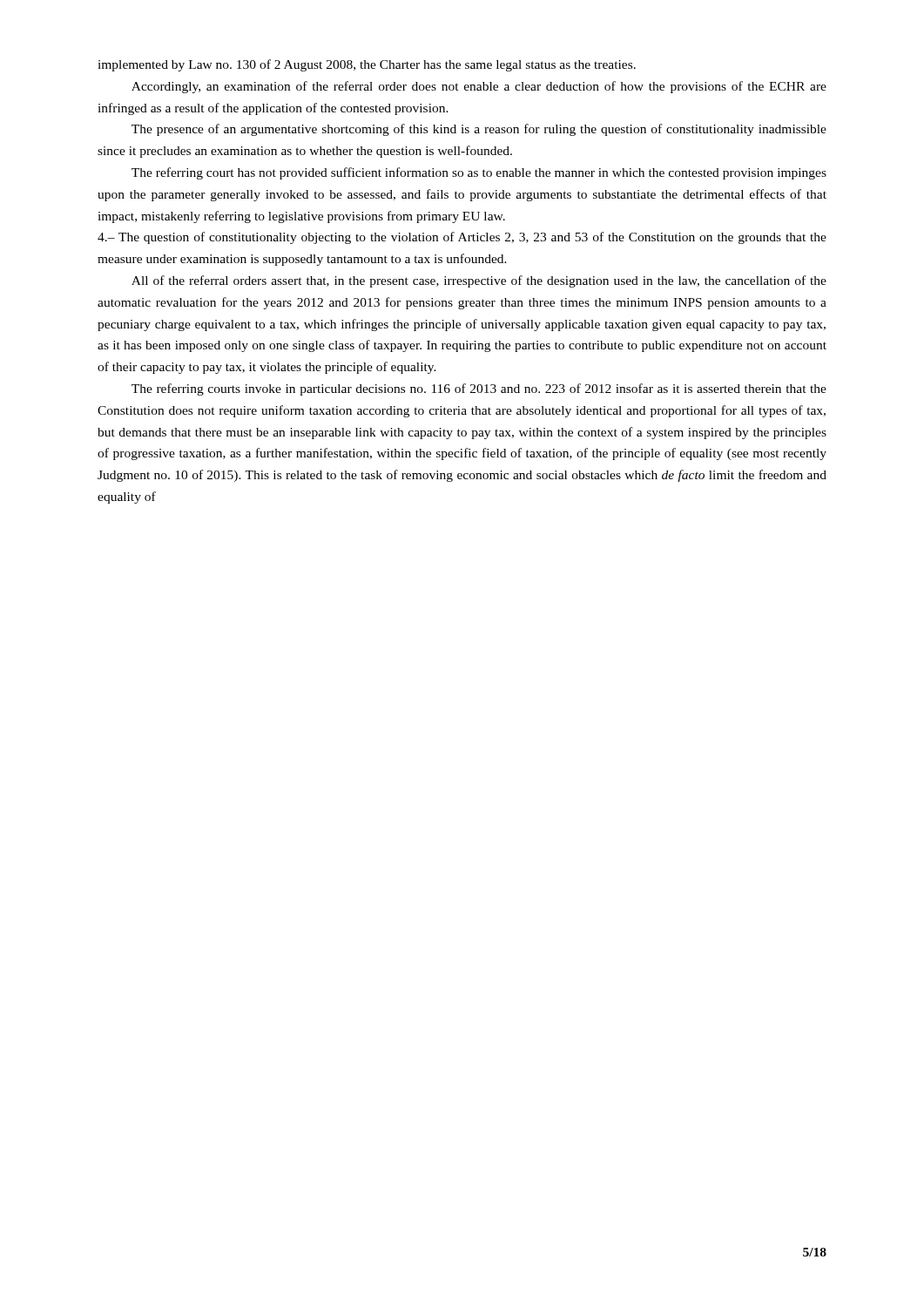Click the passage that begins "Accordingly, an examination of the"

pyautogui.click(x=462, y=97)
